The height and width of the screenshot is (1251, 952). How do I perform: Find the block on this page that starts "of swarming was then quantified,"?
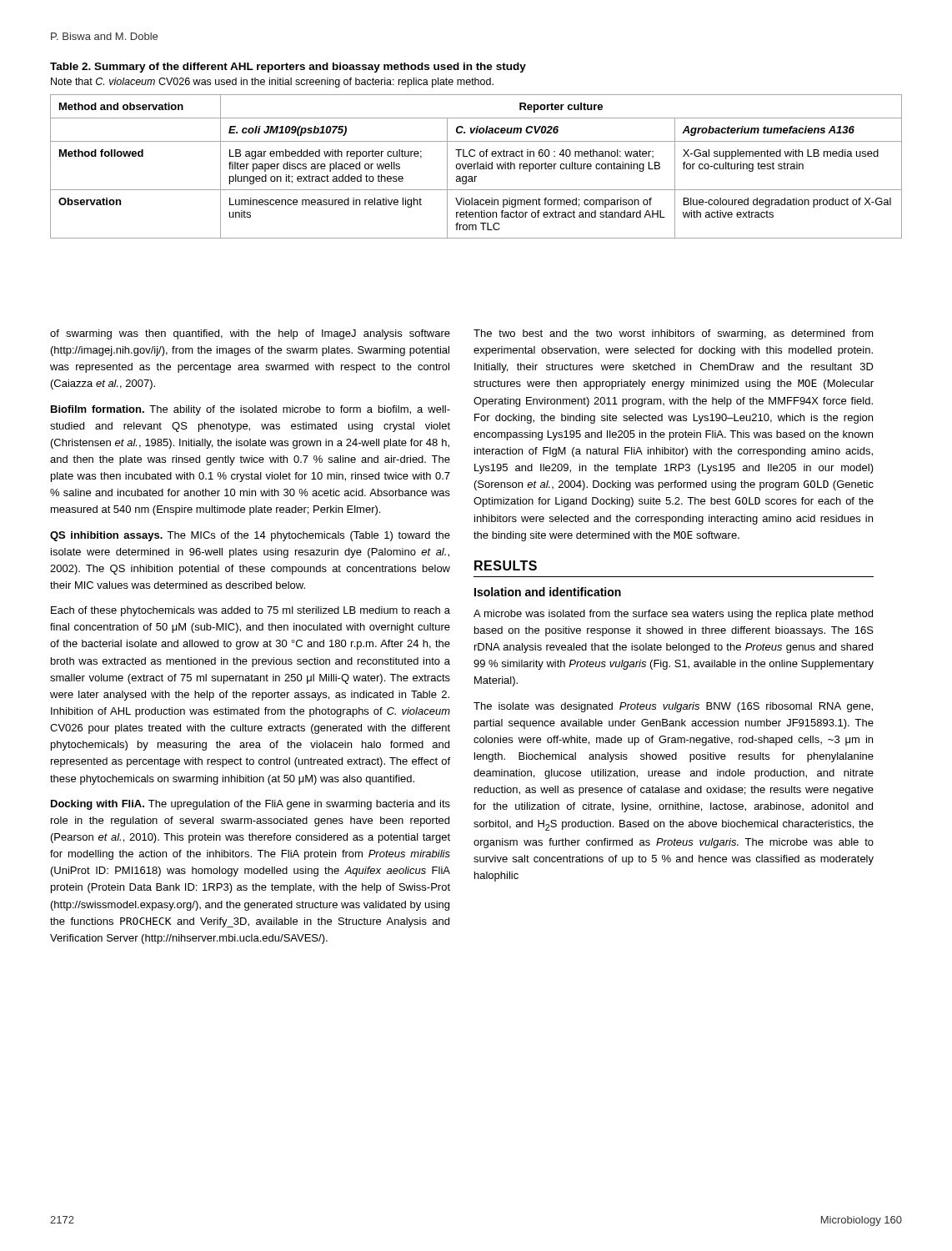250,358
